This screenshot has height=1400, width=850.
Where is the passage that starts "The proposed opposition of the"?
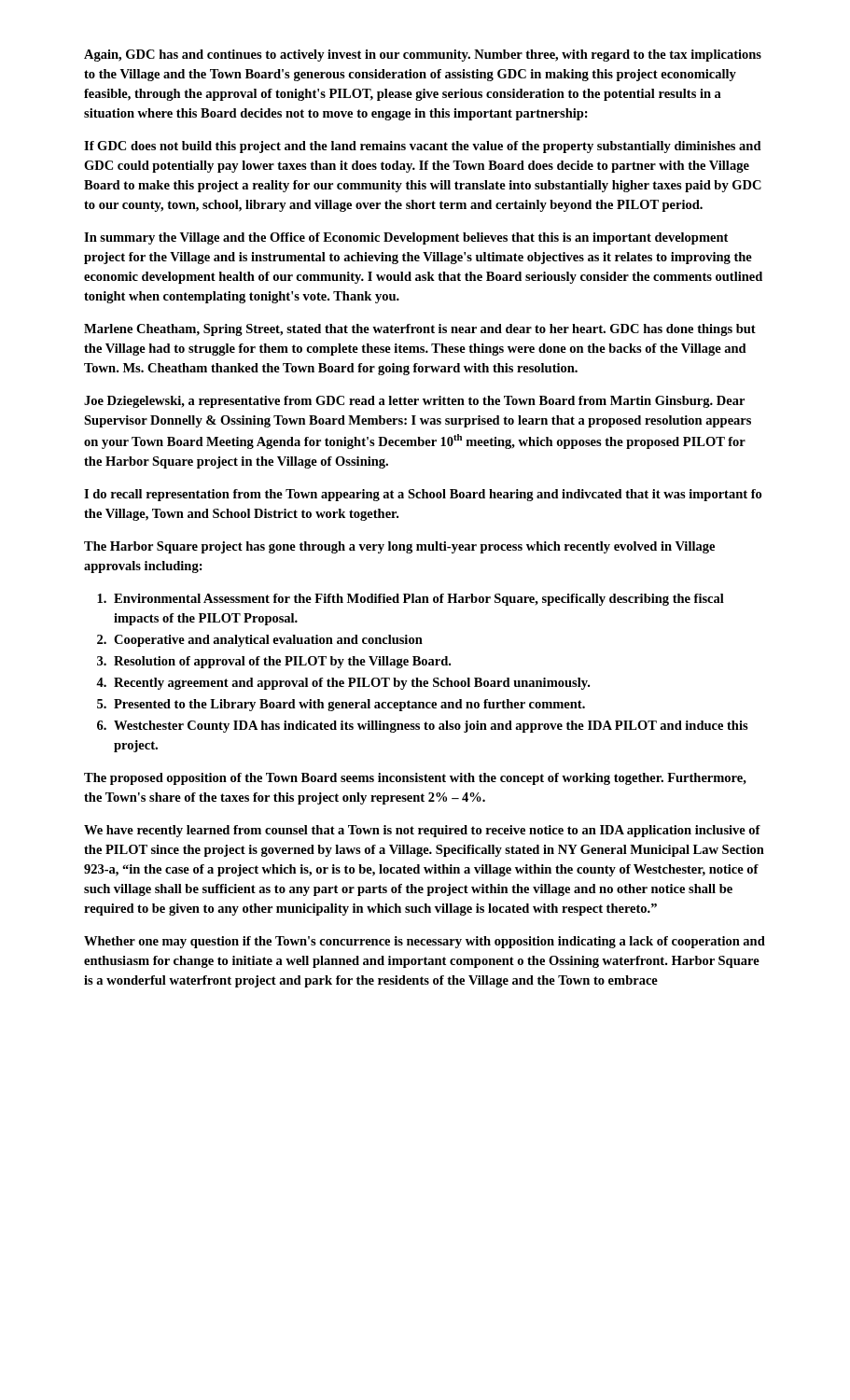pyautogui.click(x=415, y=788)
